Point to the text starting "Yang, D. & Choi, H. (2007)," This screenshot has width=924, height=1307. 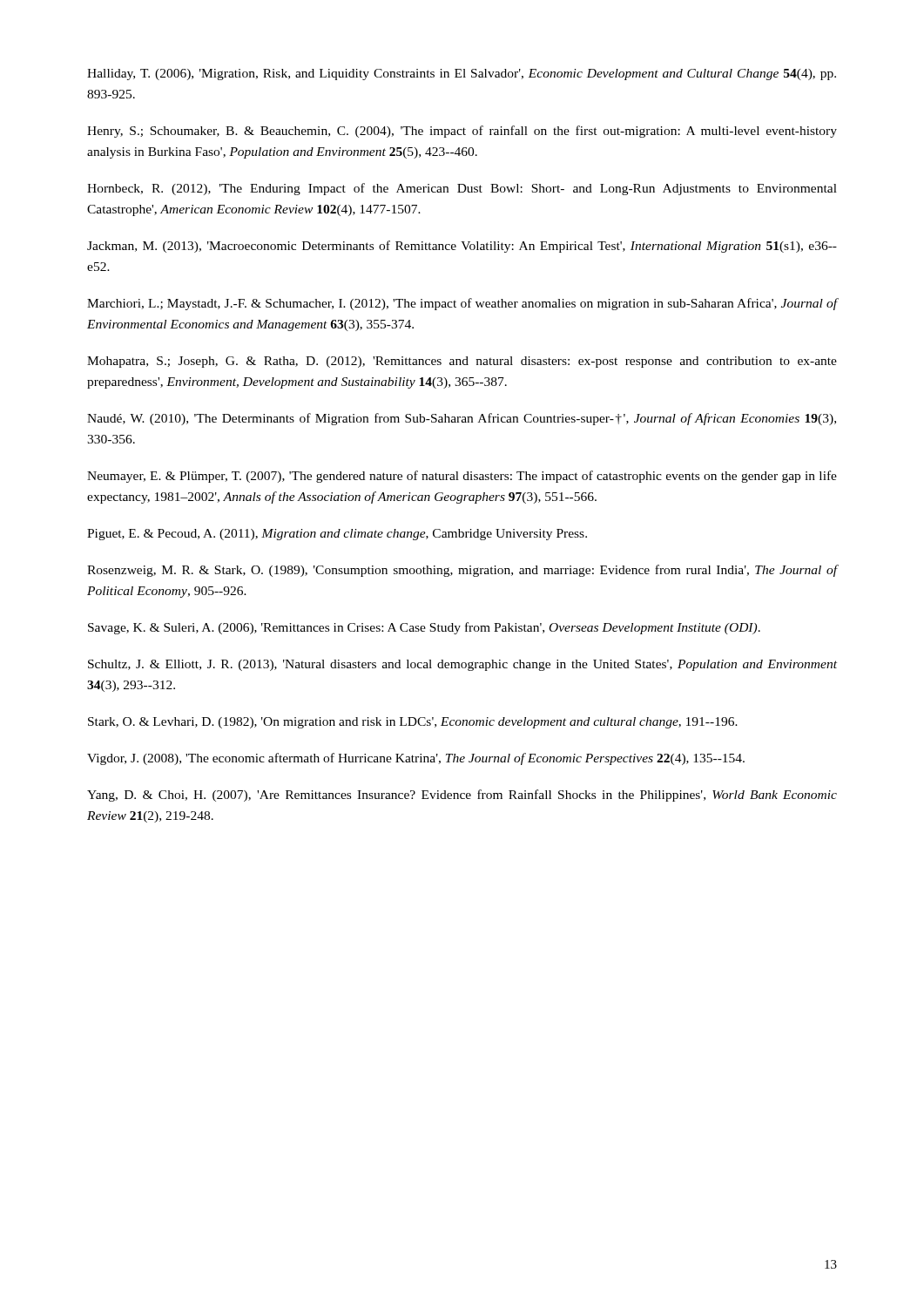[x=462, y=805]
